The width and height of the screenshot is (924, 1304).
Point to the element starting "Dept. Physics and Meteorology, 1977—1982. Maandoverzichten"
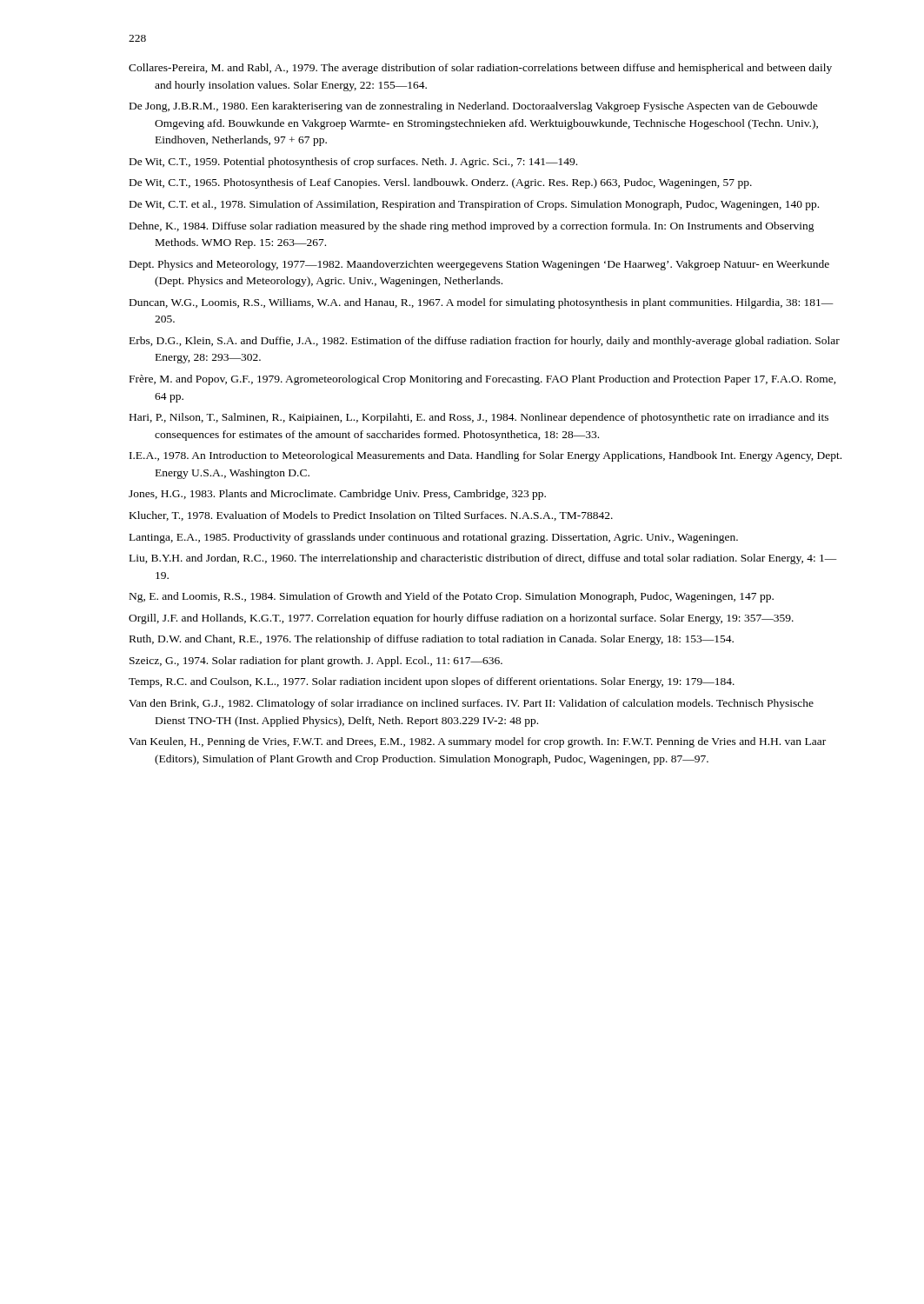pos(479,272)
